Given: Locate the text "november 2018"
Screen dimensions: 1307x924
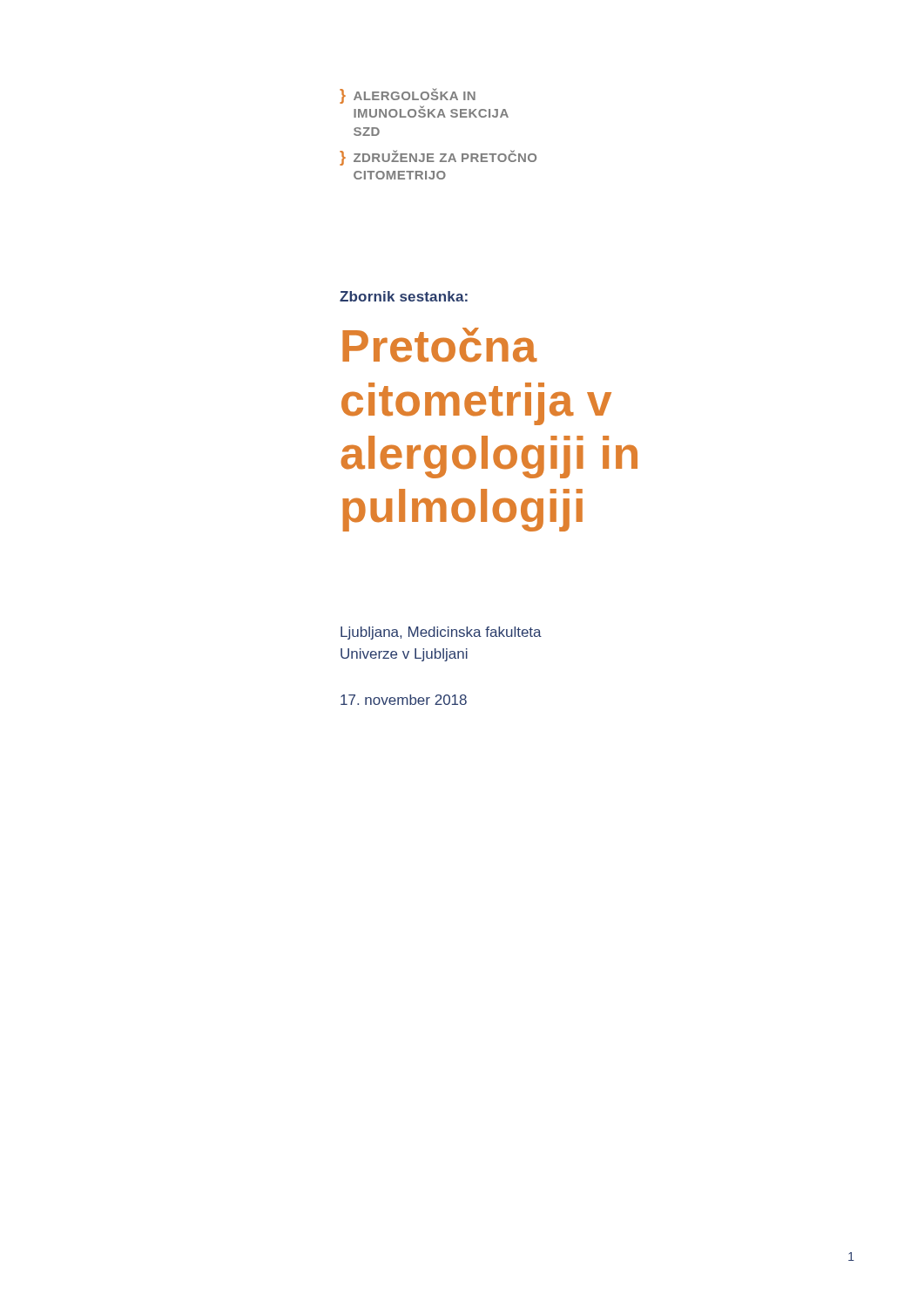Looking at the screenshot, I should coord(403,700).
